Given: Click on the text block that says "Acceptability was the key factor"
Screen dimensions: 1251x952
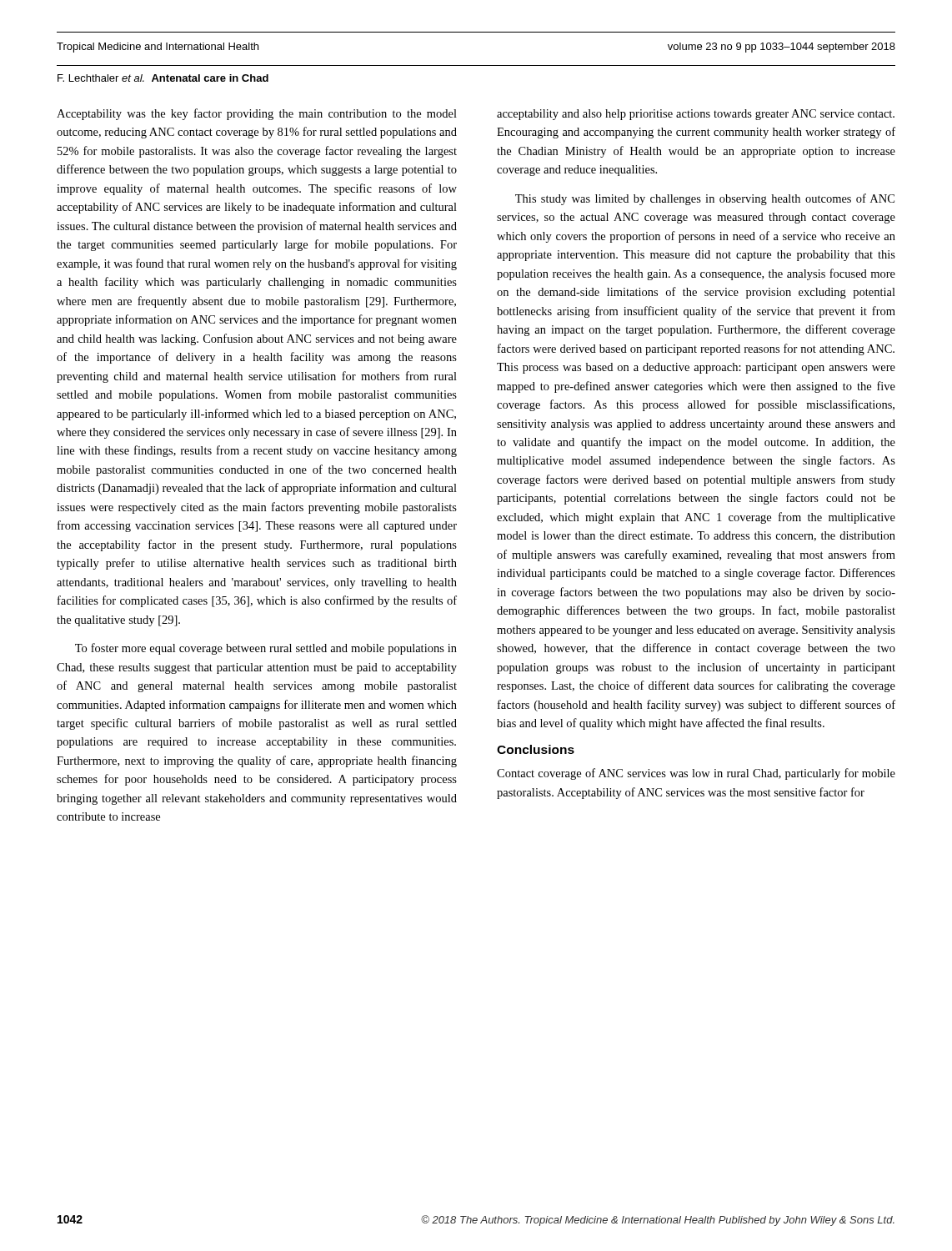Looking at the screenshot, I should point(257,465).
